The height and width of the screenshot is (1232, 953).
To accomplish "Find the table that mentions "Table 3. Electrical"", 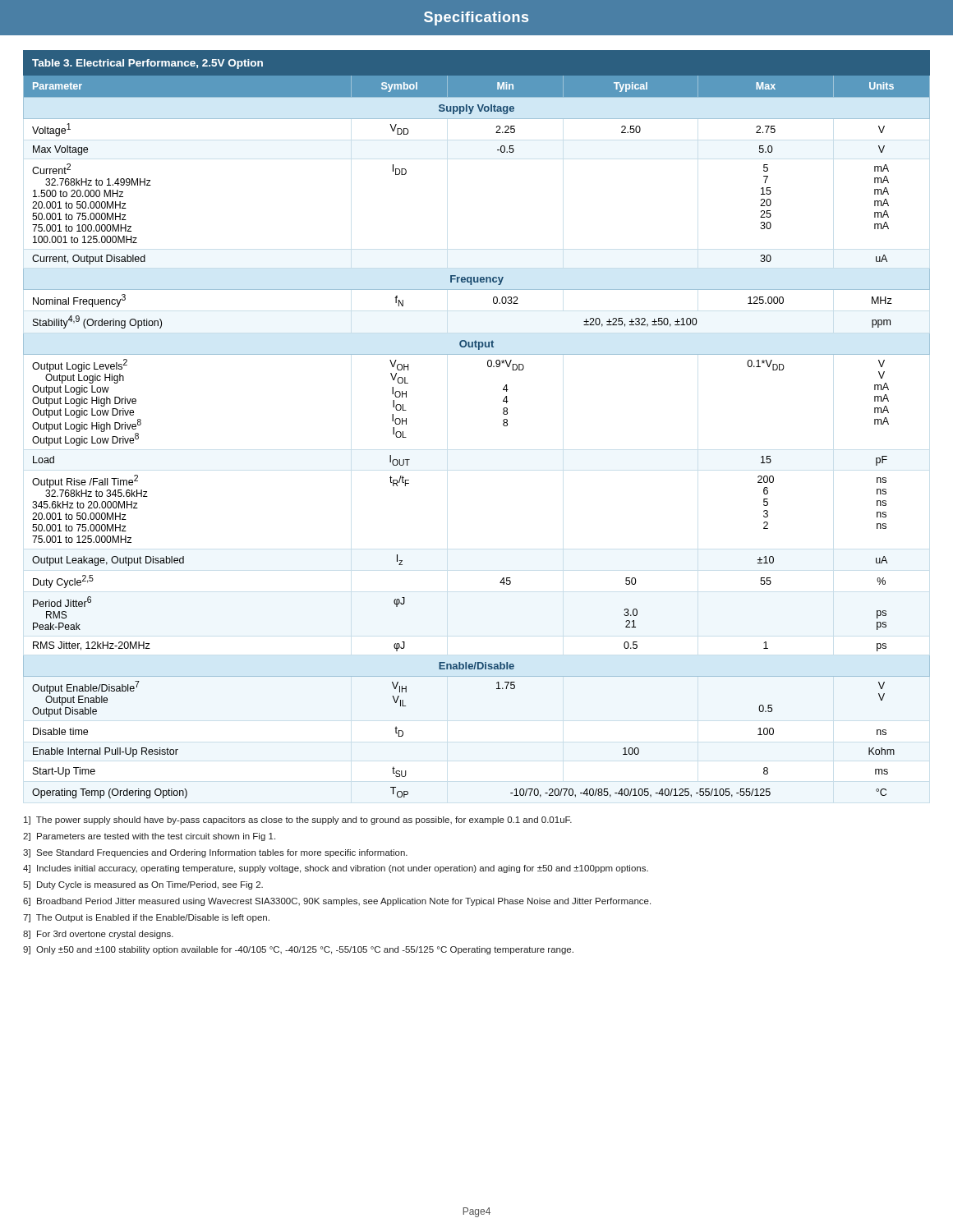I will (x=476, y=427).
